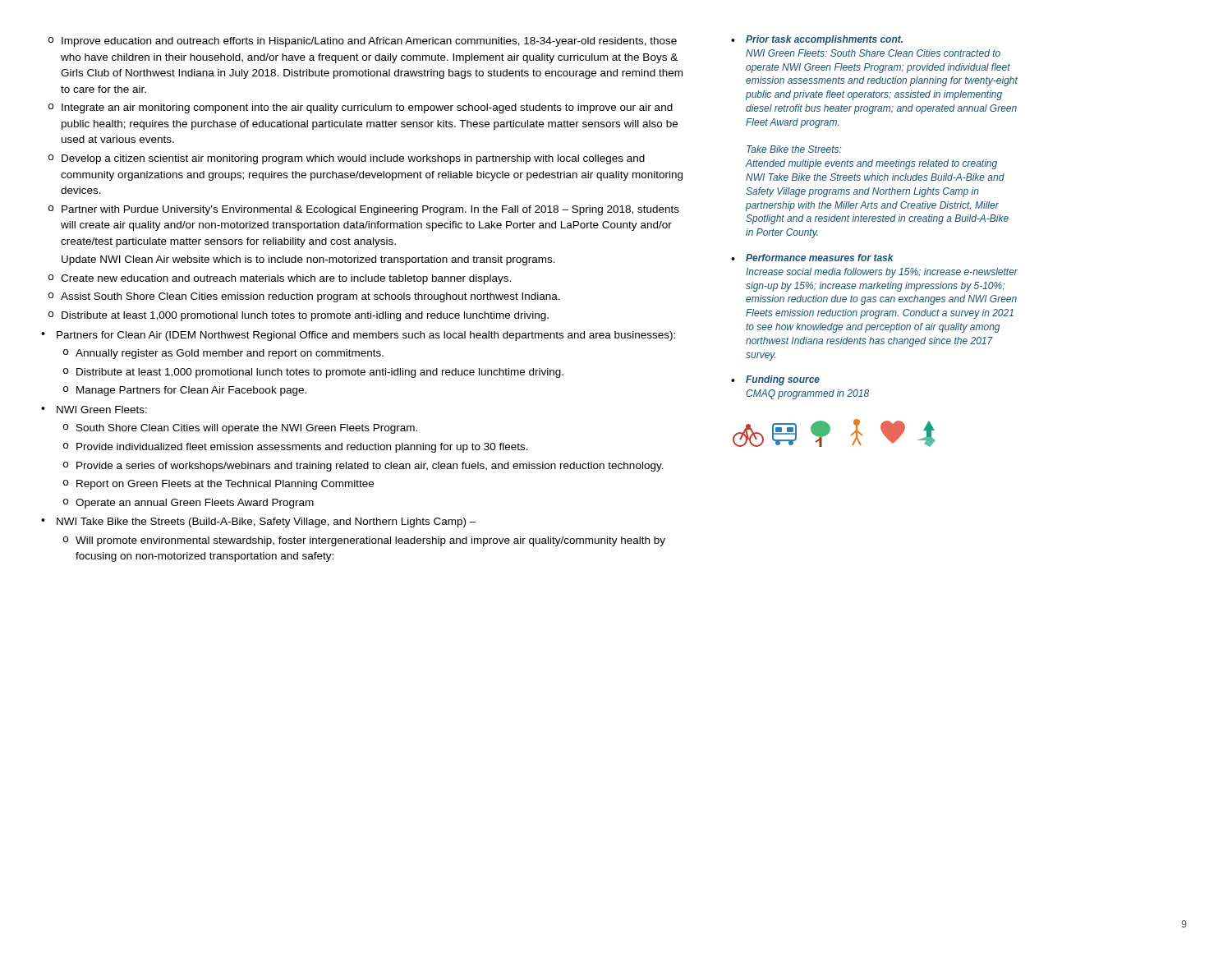The width and height of the screenshot is (1232, 953).
Task: Click the passage that begins "• Performance measures for task Increase social media"
Action: point(875,307)
